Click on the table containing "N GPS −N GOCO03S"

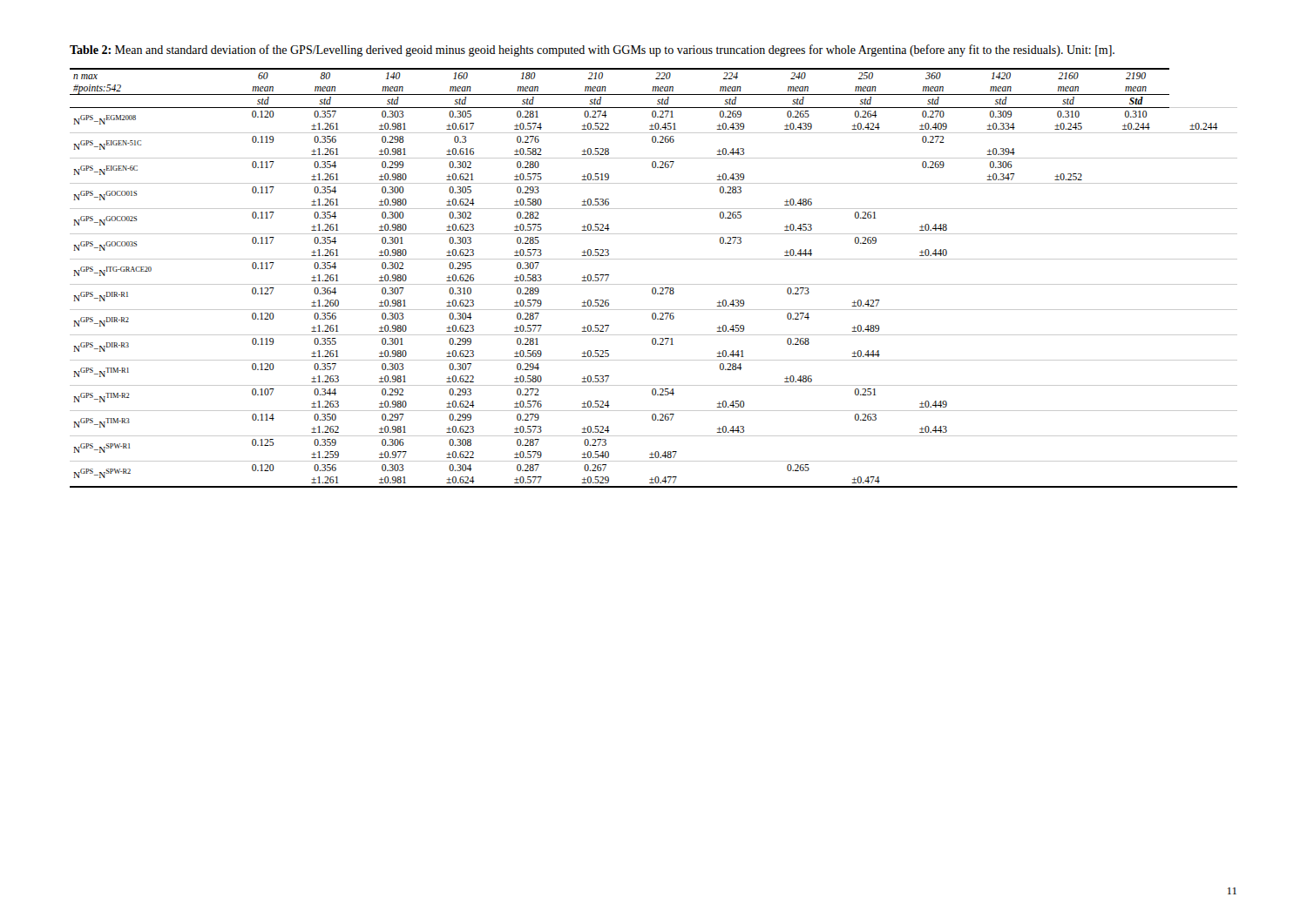click(x=654, y=278)
